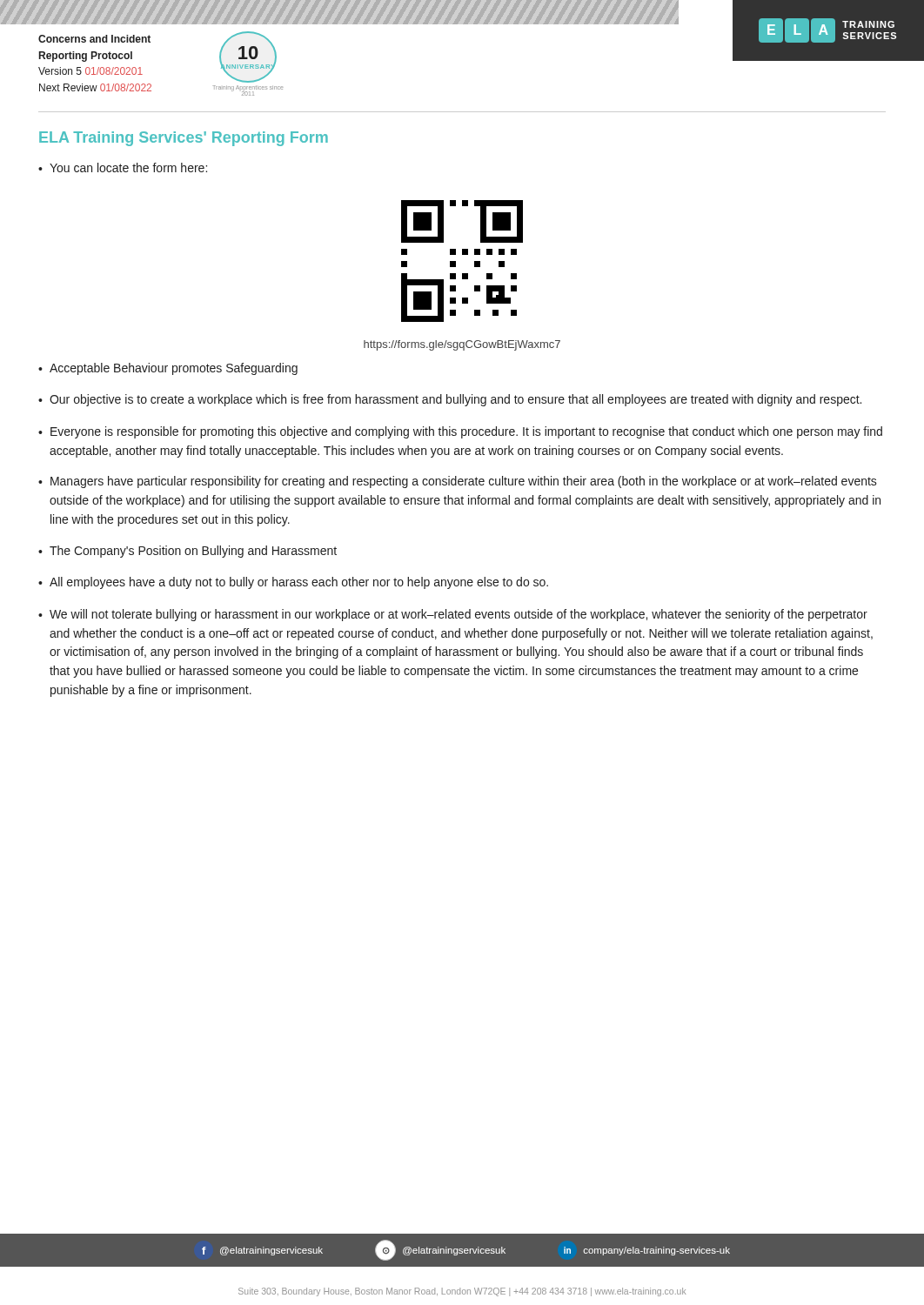The image size is (924, 1305).
Task: Click the section header
Action: point(183,137)
